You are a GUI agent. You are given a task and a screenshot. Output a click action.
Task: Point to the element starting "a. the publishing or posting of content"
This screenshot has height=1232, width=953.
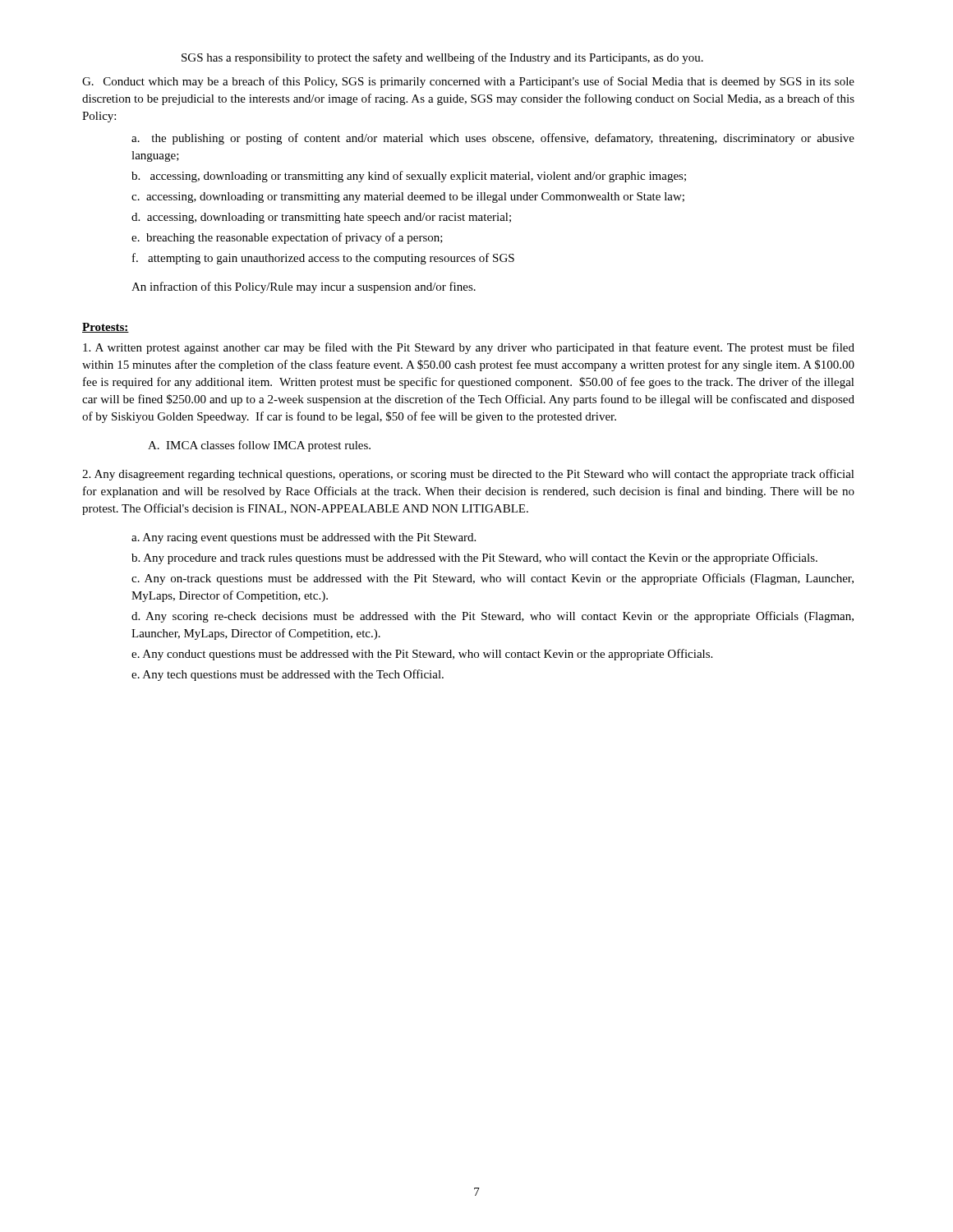coord(493,147)
